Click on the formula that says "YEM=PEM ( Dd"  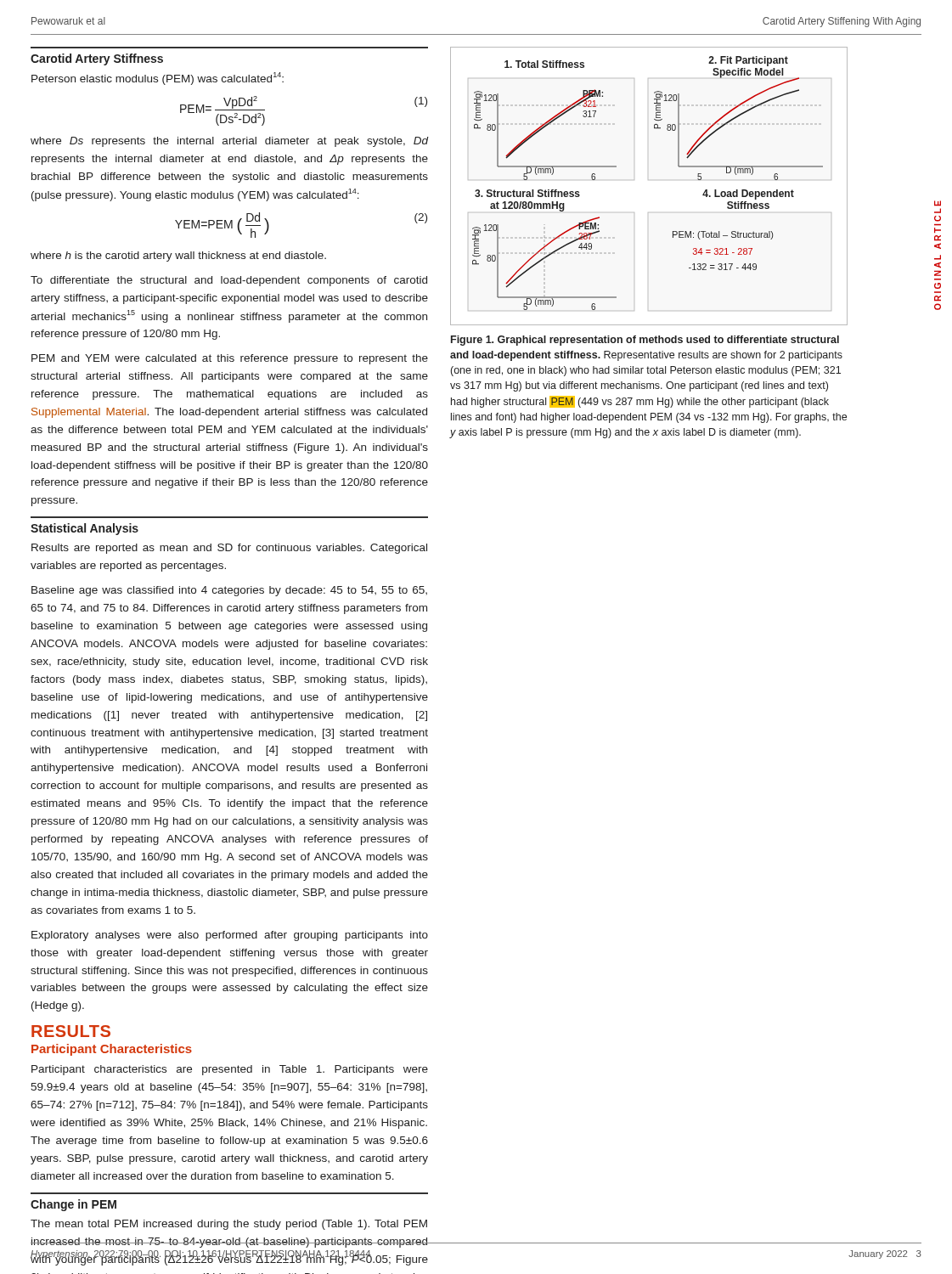(239, 225)
